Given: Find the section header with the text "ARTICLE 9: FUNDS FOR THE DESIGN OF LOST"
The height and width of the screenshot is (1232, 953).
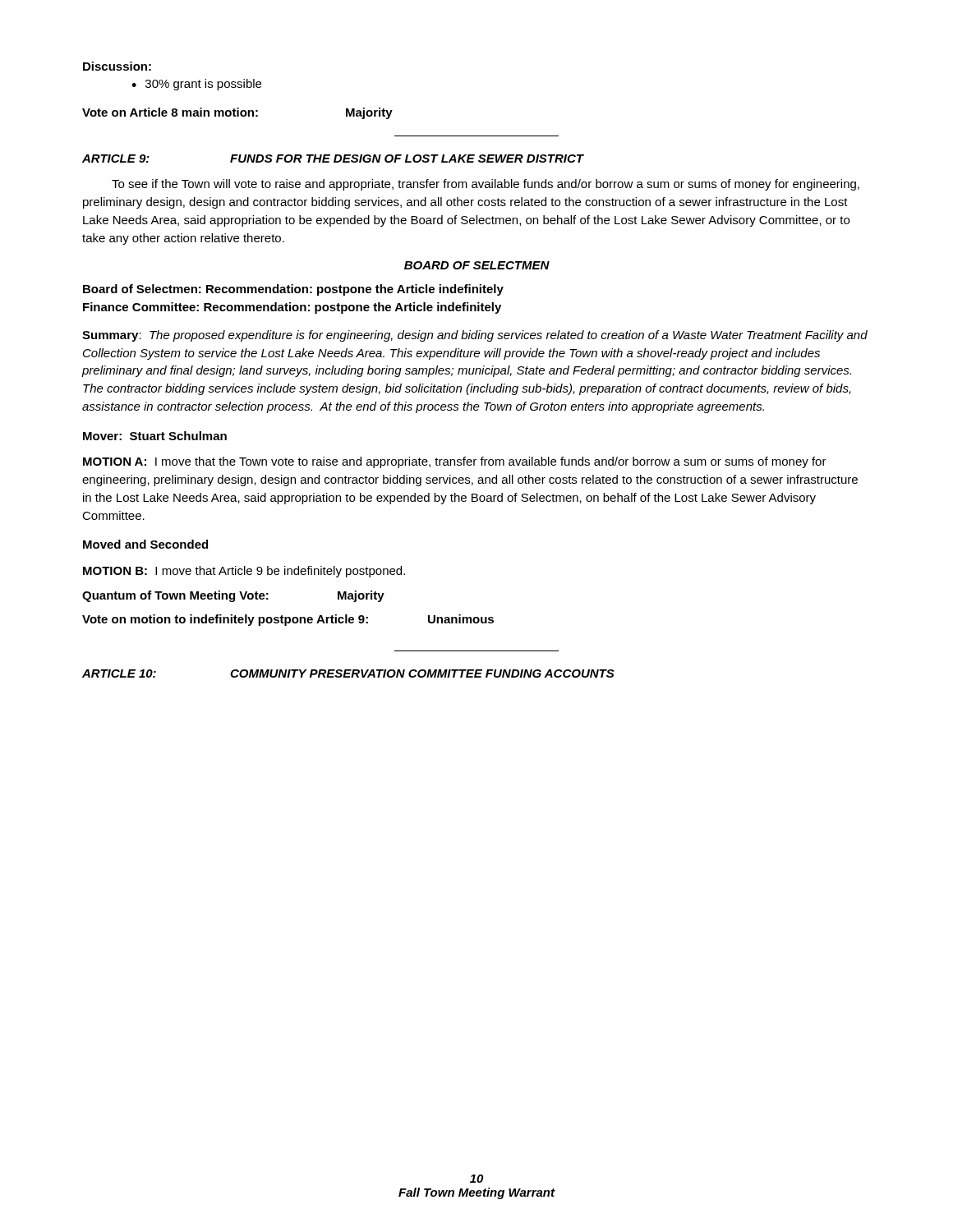Looking at the screenshot, I should point(476,158).
